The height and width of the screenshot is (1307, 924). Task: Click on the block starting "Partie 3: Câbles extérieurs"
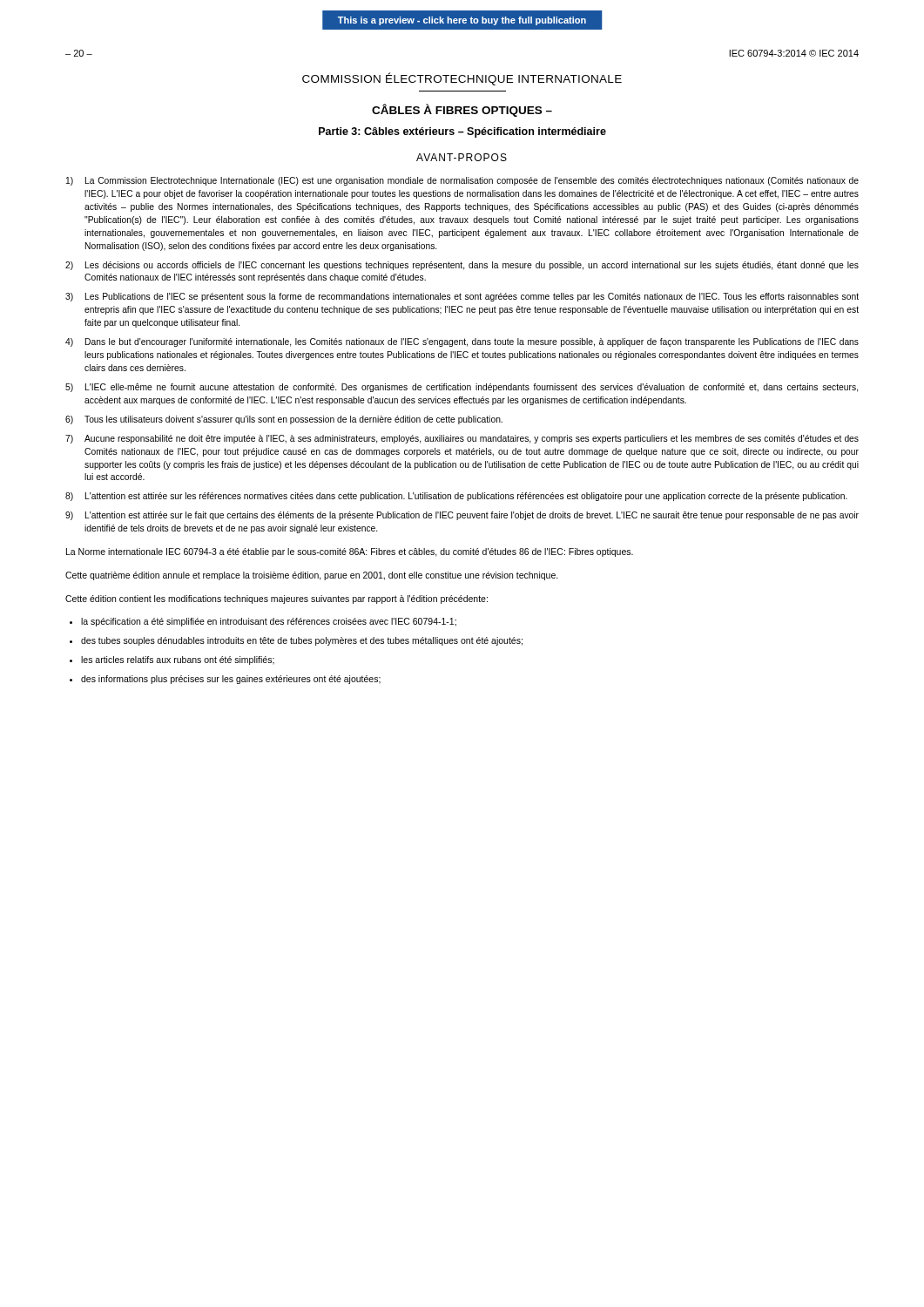click(x=462, y=132)
